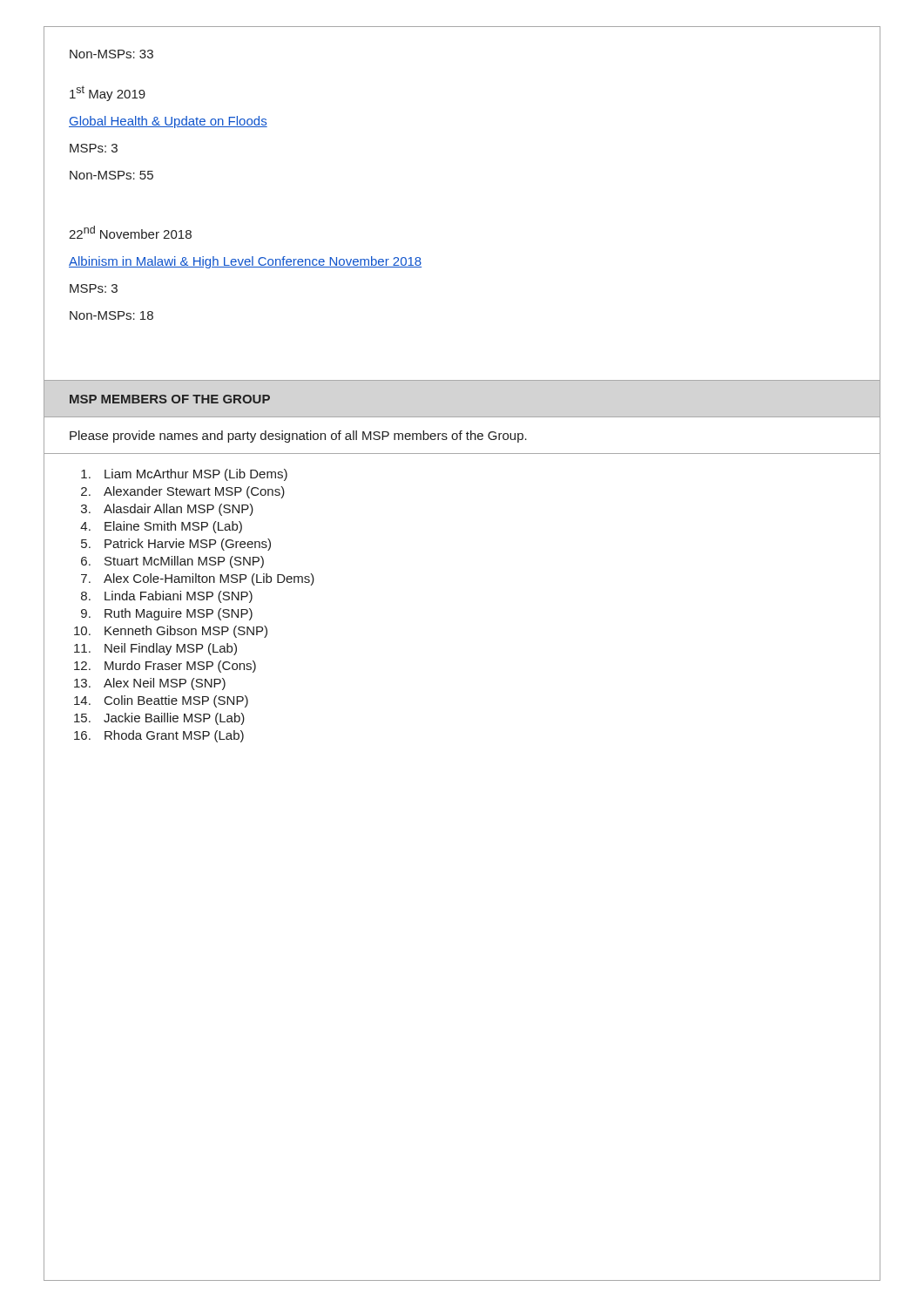Find the region starting "Patrick Harvie MSP (Greens)"
The image size is (924, 1307).
[188, 543]
